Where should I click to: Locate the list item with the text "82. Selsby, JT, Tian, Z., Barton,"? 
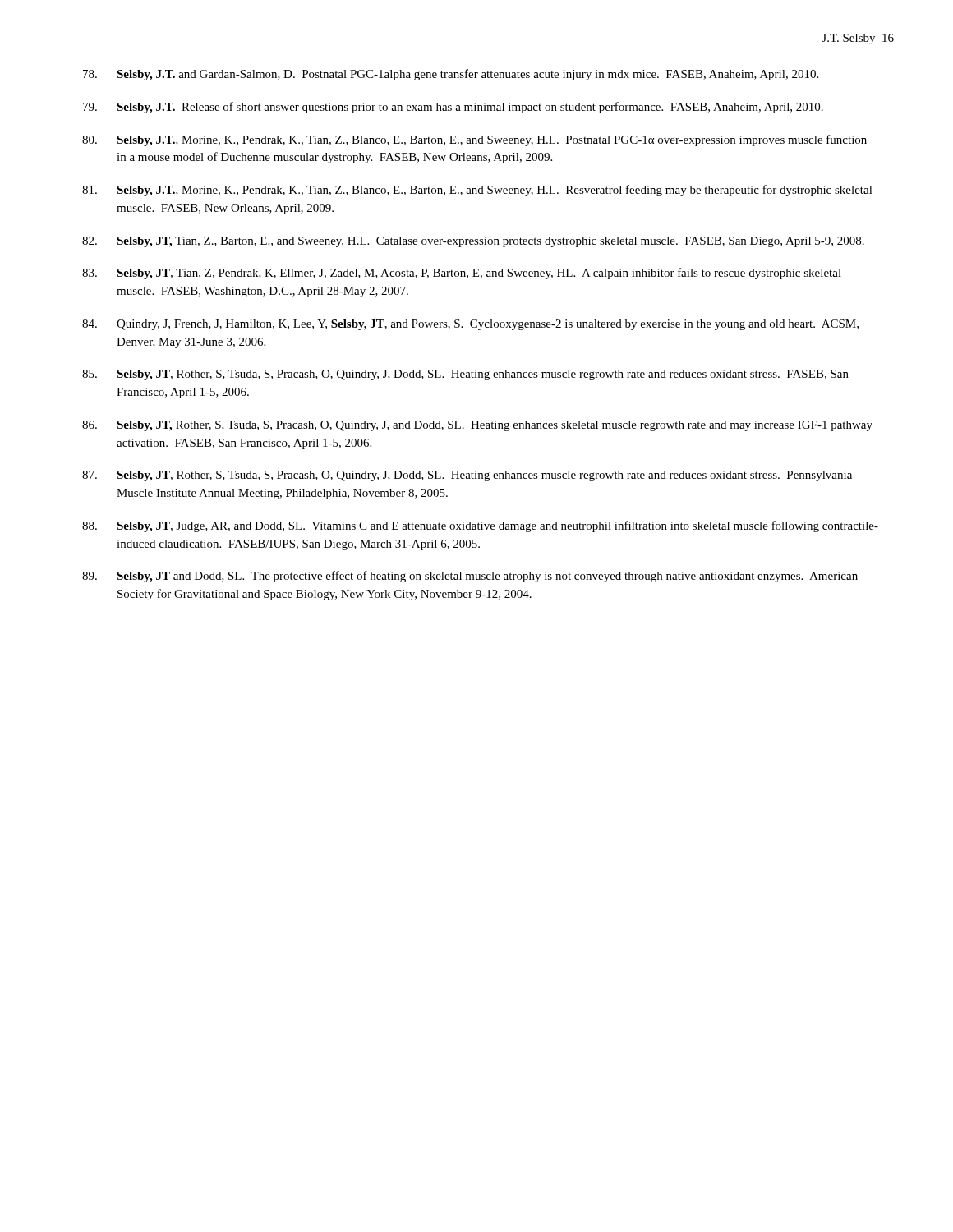point(481,241)
